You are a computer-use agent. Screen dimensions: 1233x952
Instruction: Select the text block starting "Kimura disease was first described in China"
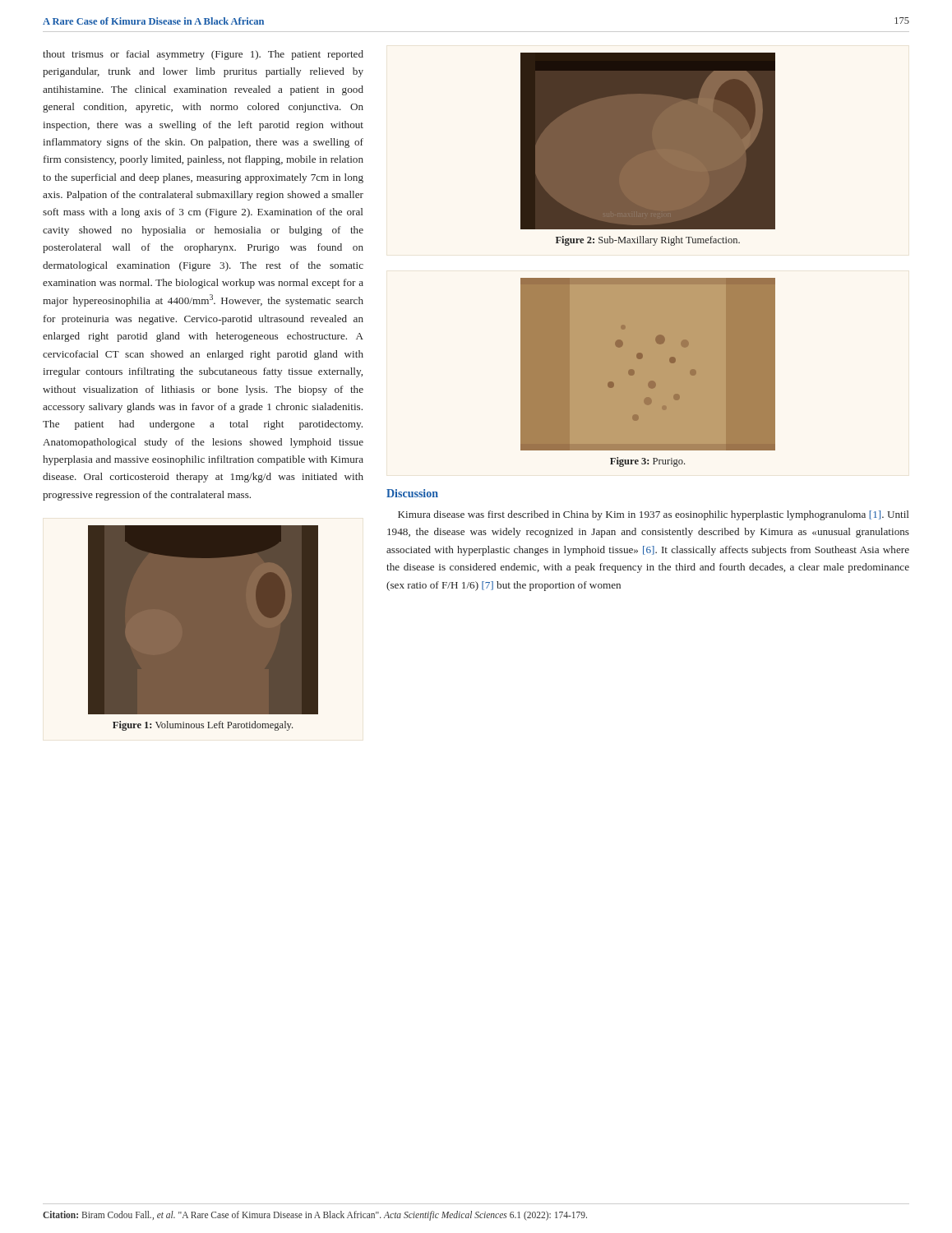pos(648,549)
